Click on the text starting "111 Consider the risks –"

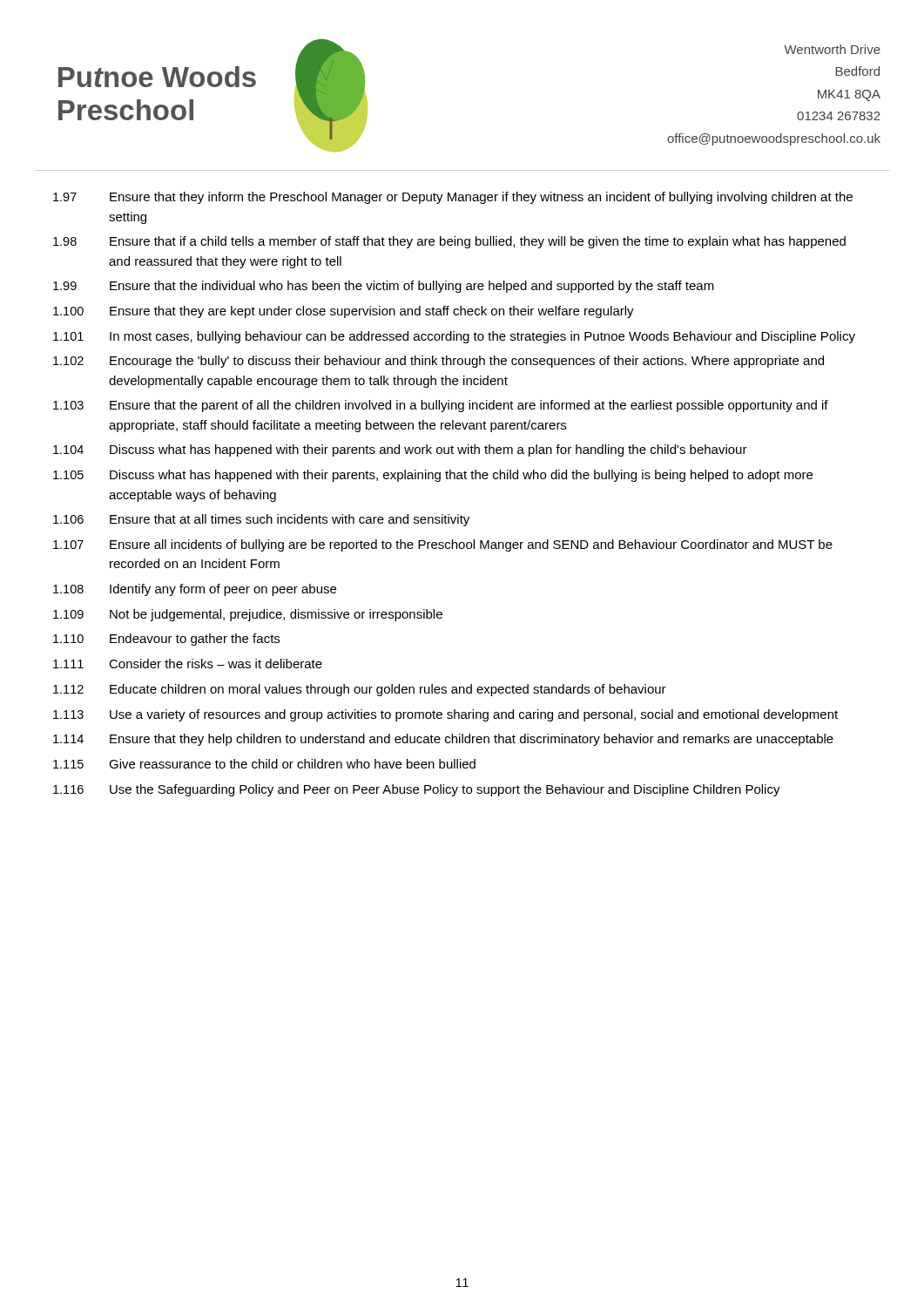coord(188,664)
